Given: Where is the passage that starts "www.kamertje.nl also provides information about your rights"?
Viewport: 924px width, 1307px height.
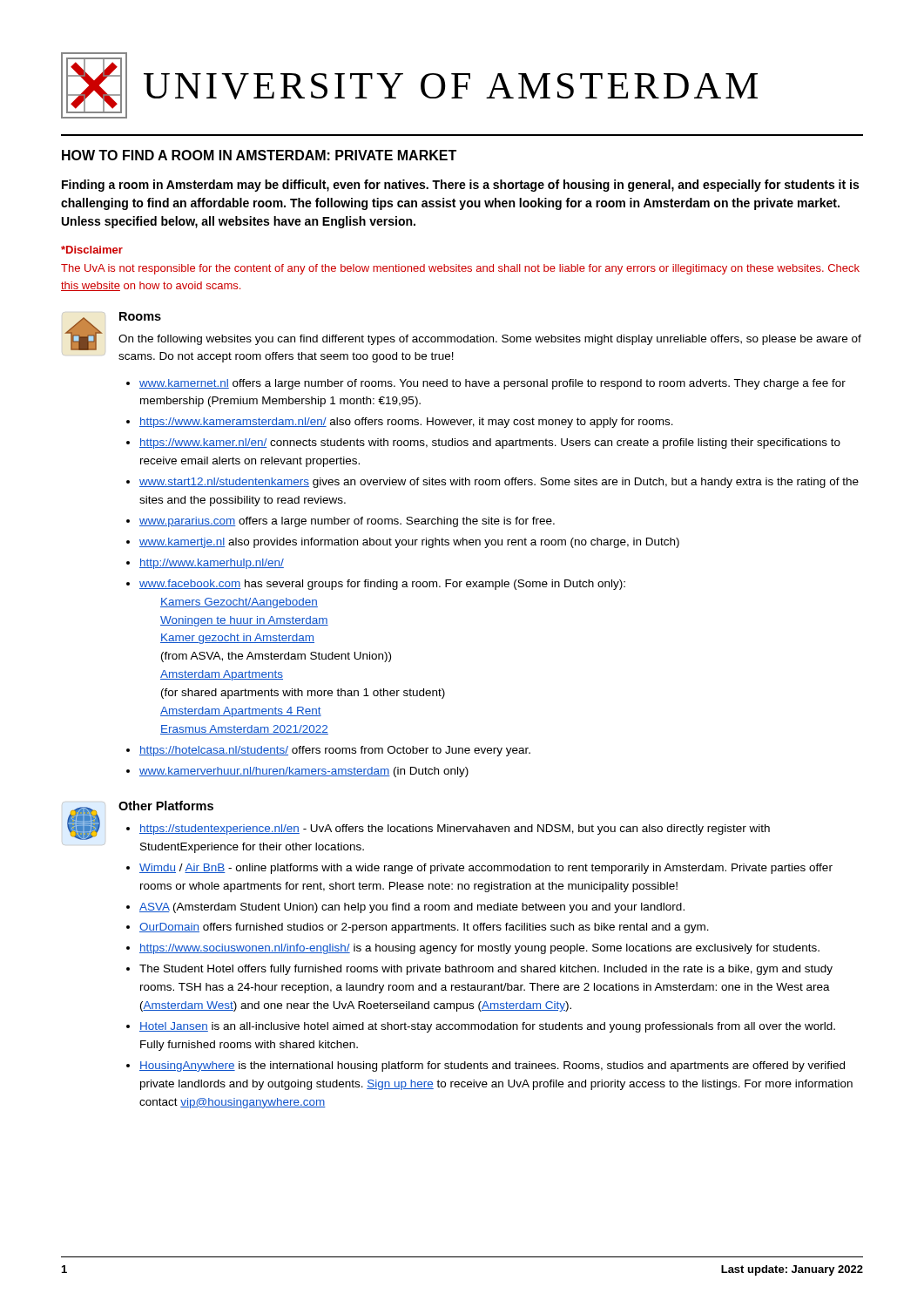Looking at the screenshot, I should [410, 541].
